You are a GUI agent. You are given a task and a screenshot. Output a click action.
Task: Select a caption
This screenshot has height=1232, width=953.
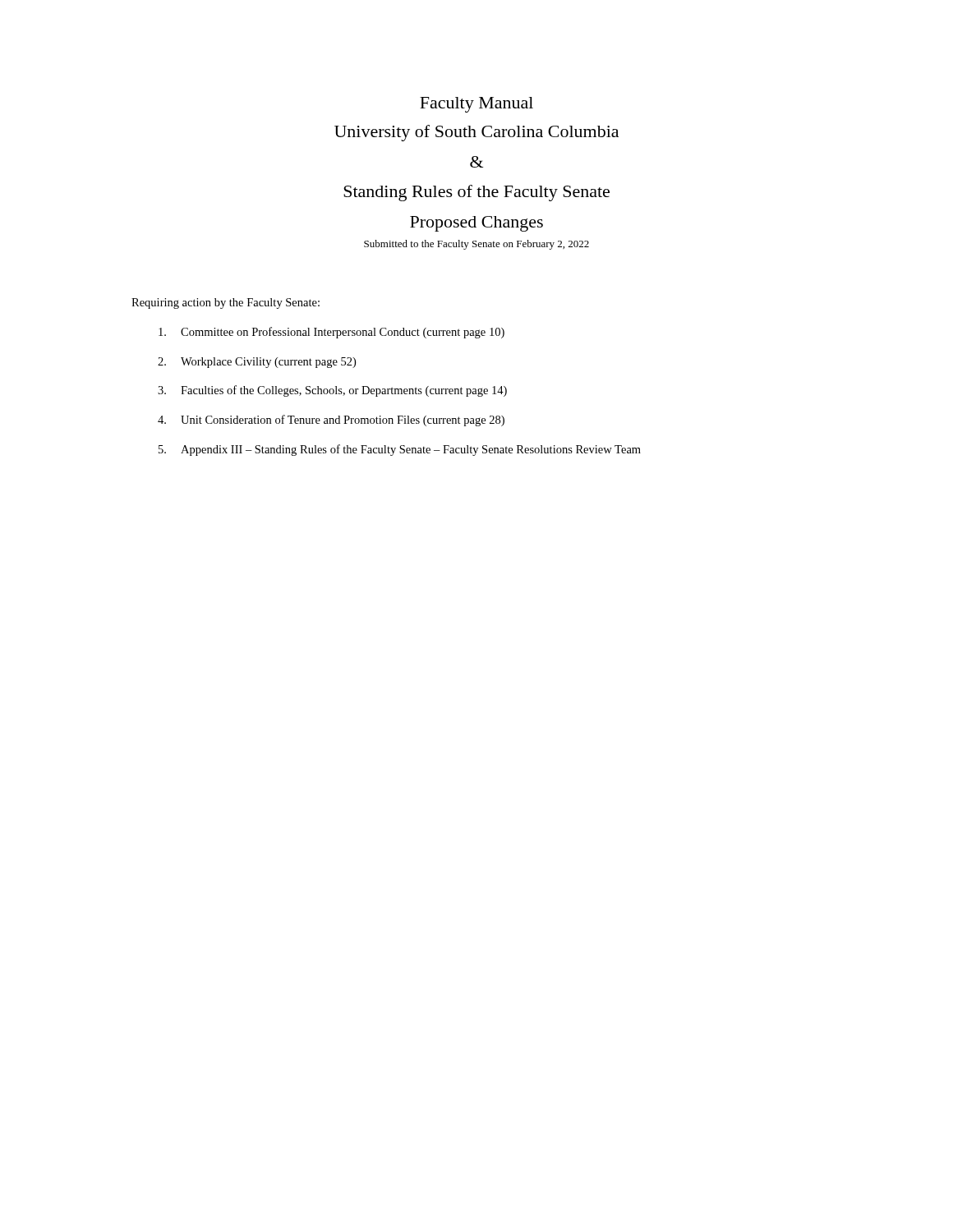click(x=476, y=244)
